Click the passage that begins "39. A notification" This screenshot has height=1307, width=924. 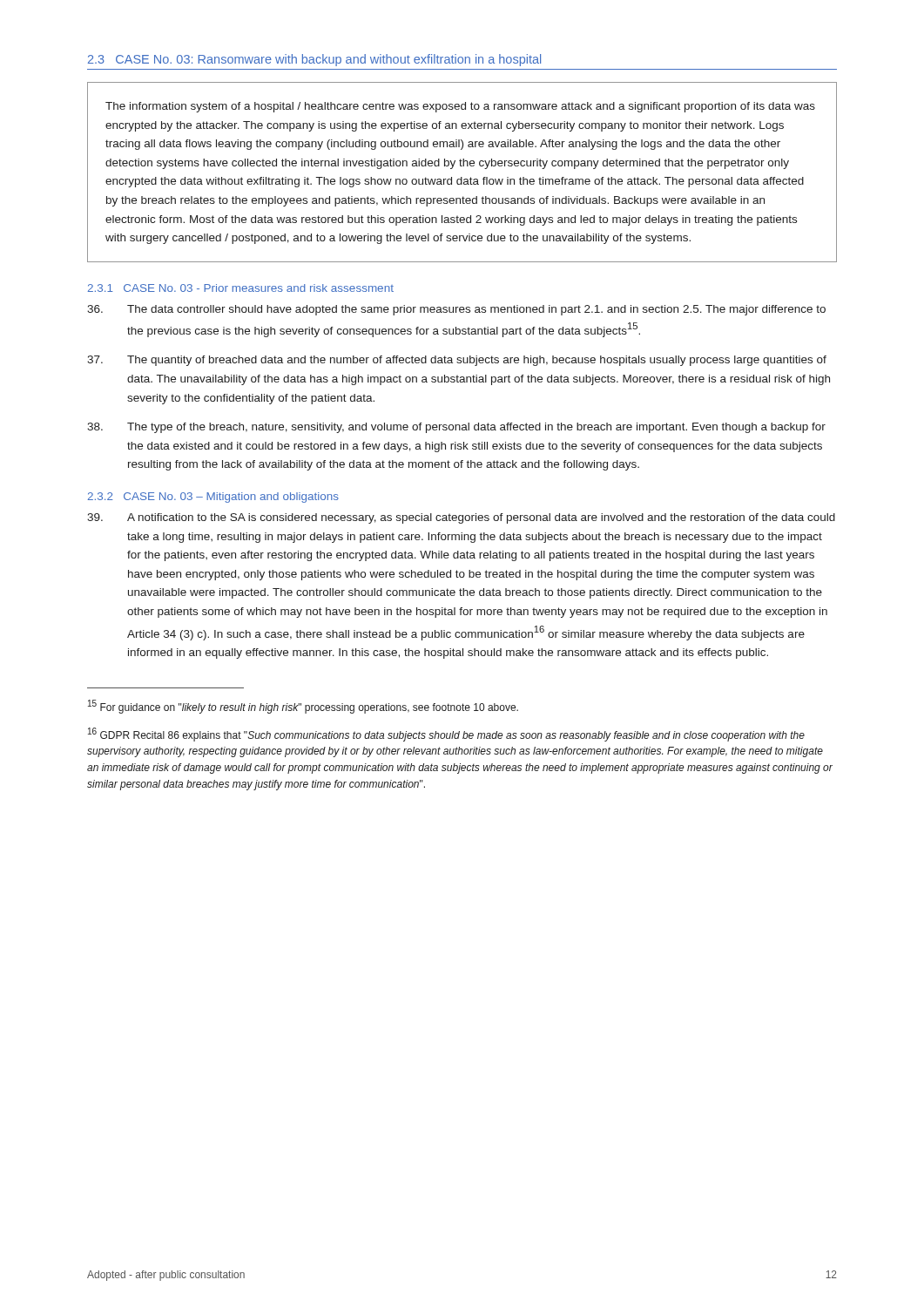[x=462, y=585]
